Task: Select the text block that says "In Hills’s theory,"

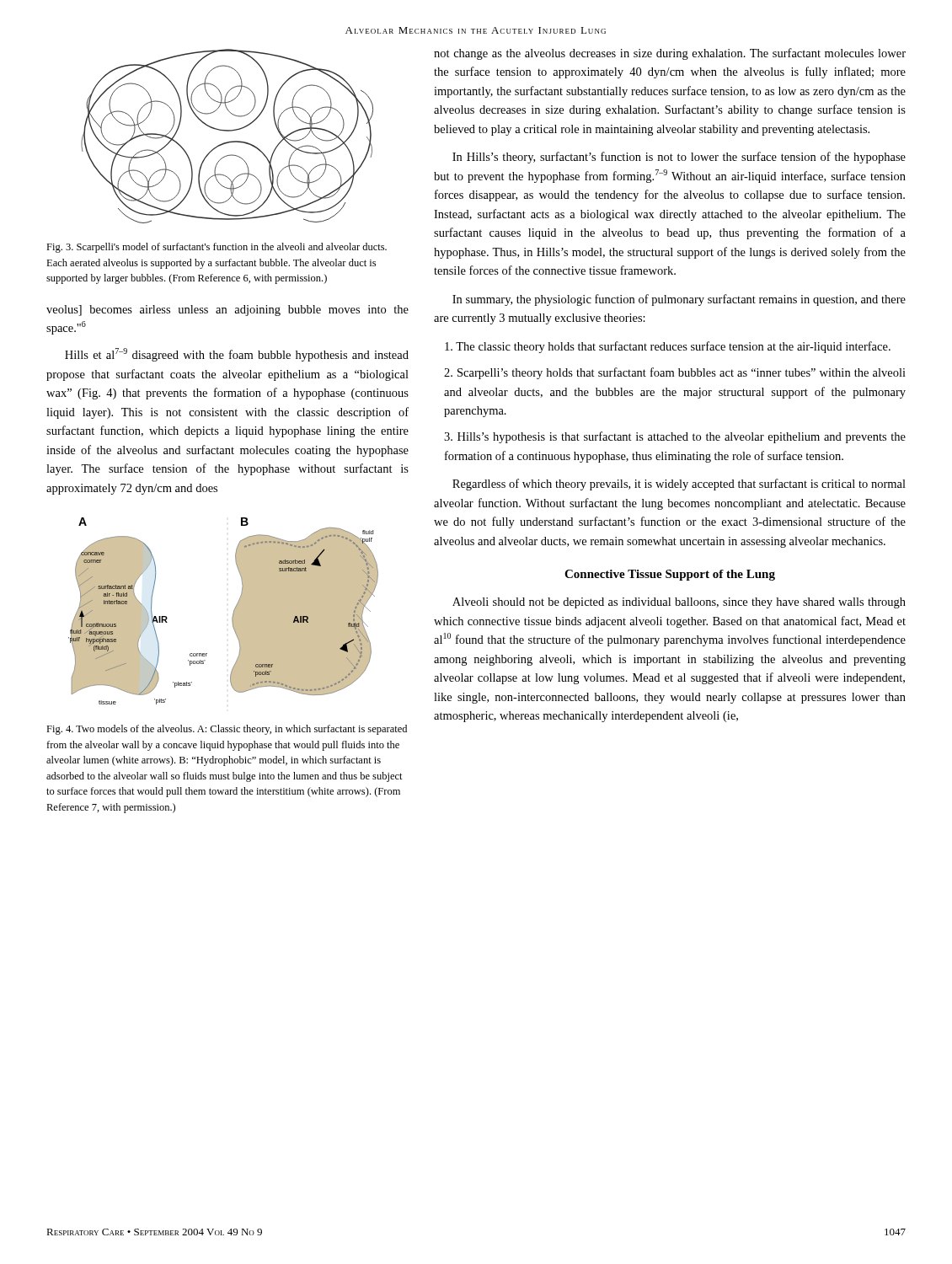Action: [x=670, y=214]
